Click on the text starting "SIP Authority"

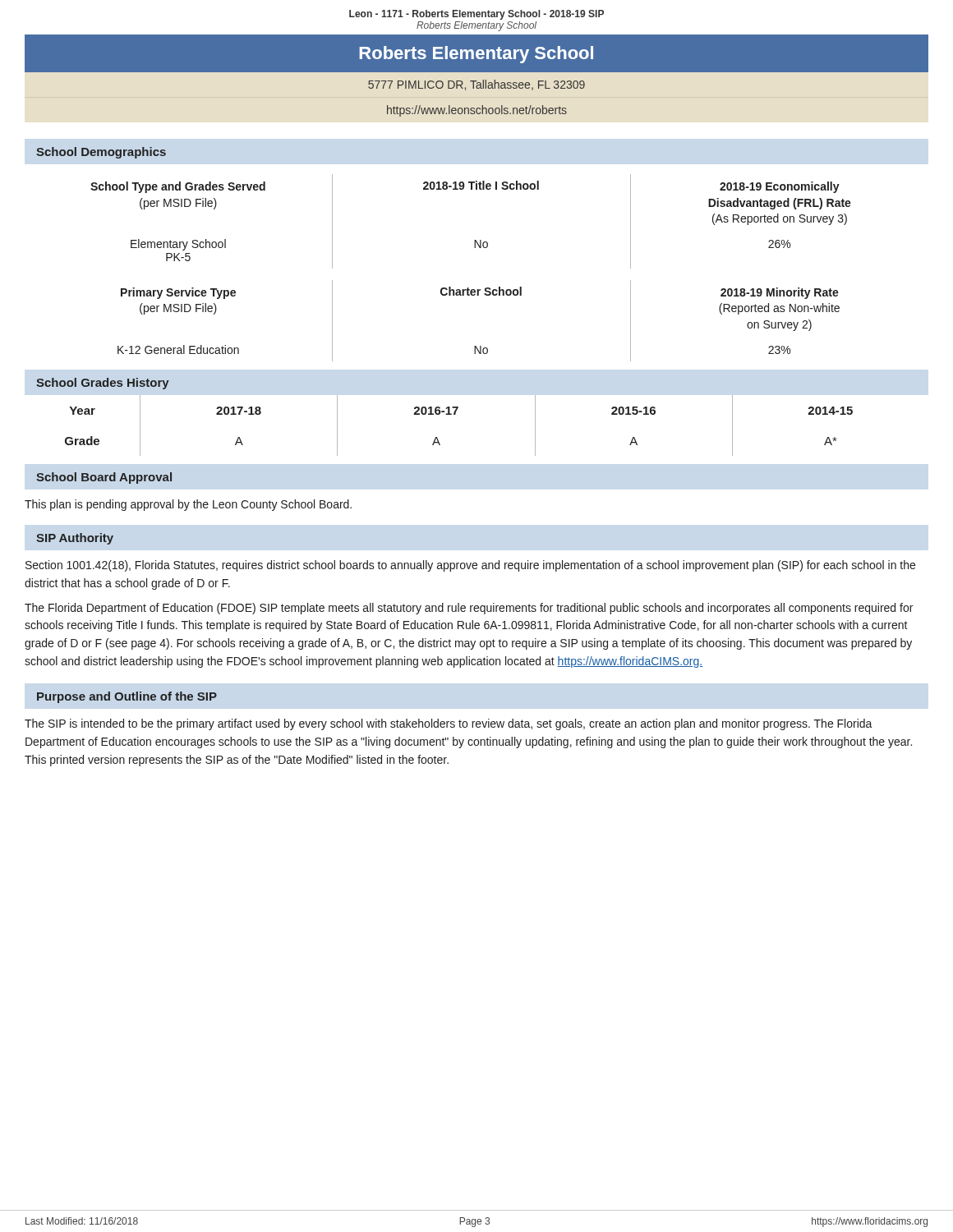[75, 538]
